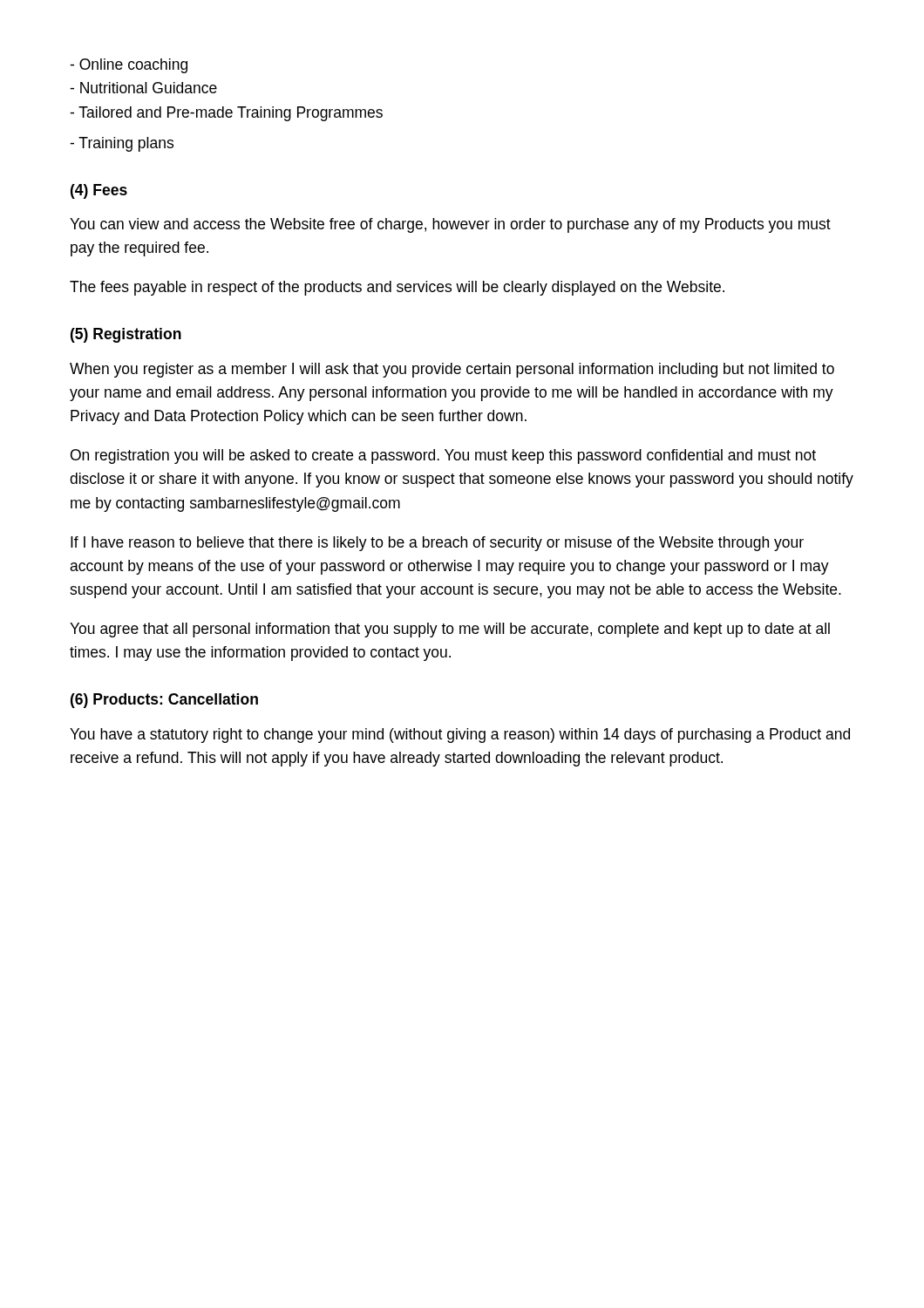Locate the section header that reads "(4) Fees"
This screenshot has width=924, height=1308.
click(x=99, y=190)
